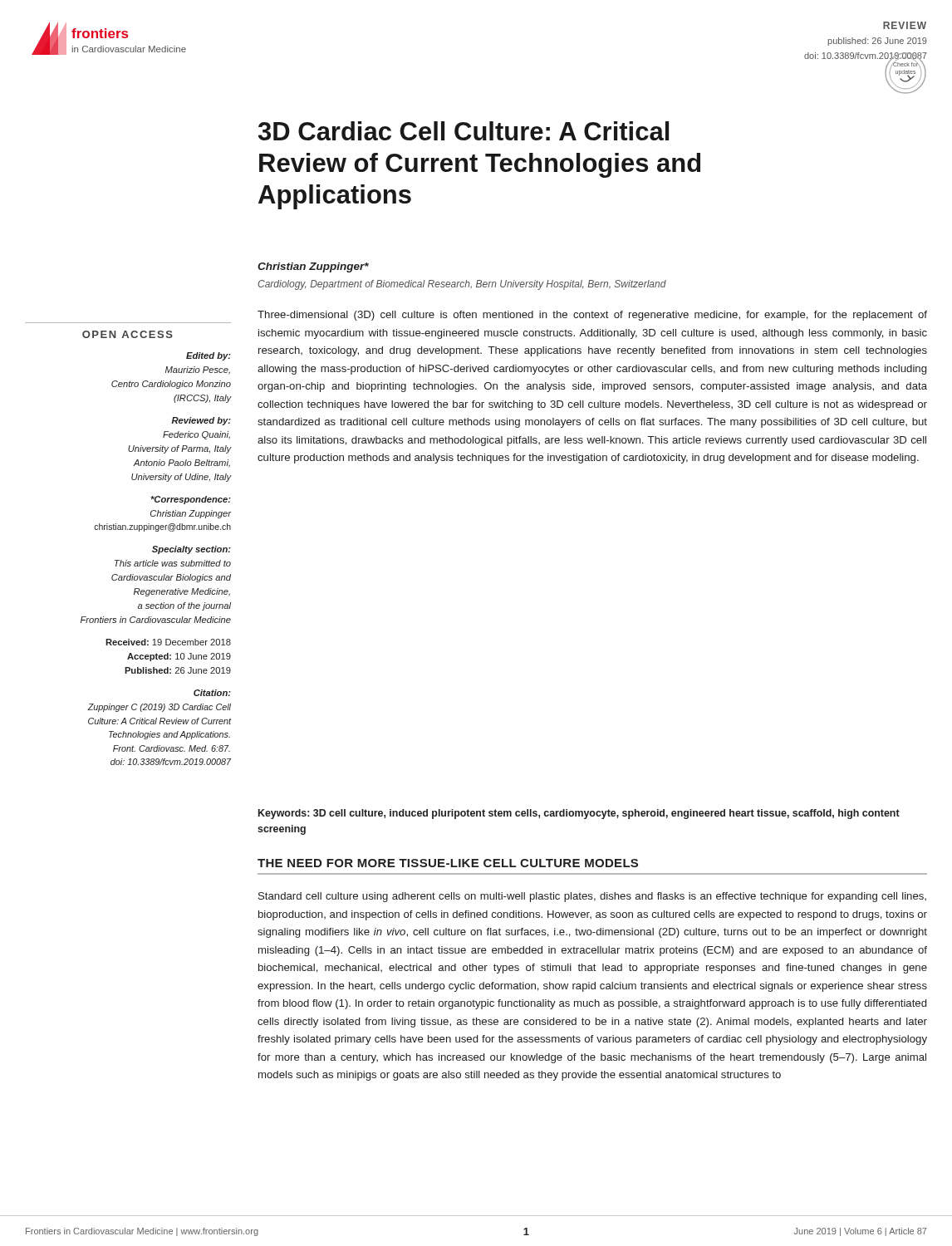Click the passage that begins "Edited by: Maurizio Pesce, Centro Cardiologico"
Screen dimensions: 1246x952
pyautogui.click(x=128, y=559)
